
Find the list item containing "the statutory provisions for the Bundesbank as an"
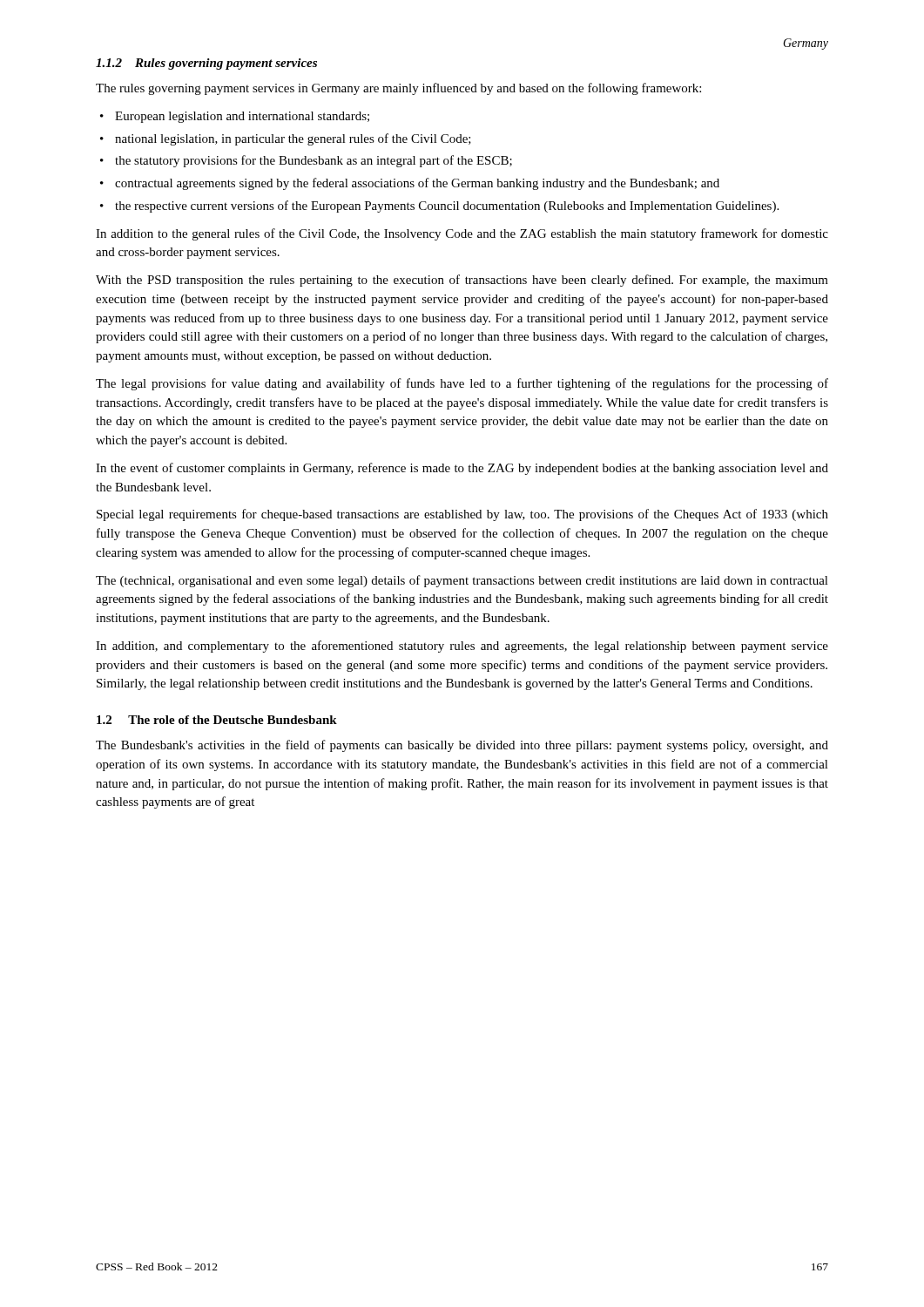pos(314,161)
